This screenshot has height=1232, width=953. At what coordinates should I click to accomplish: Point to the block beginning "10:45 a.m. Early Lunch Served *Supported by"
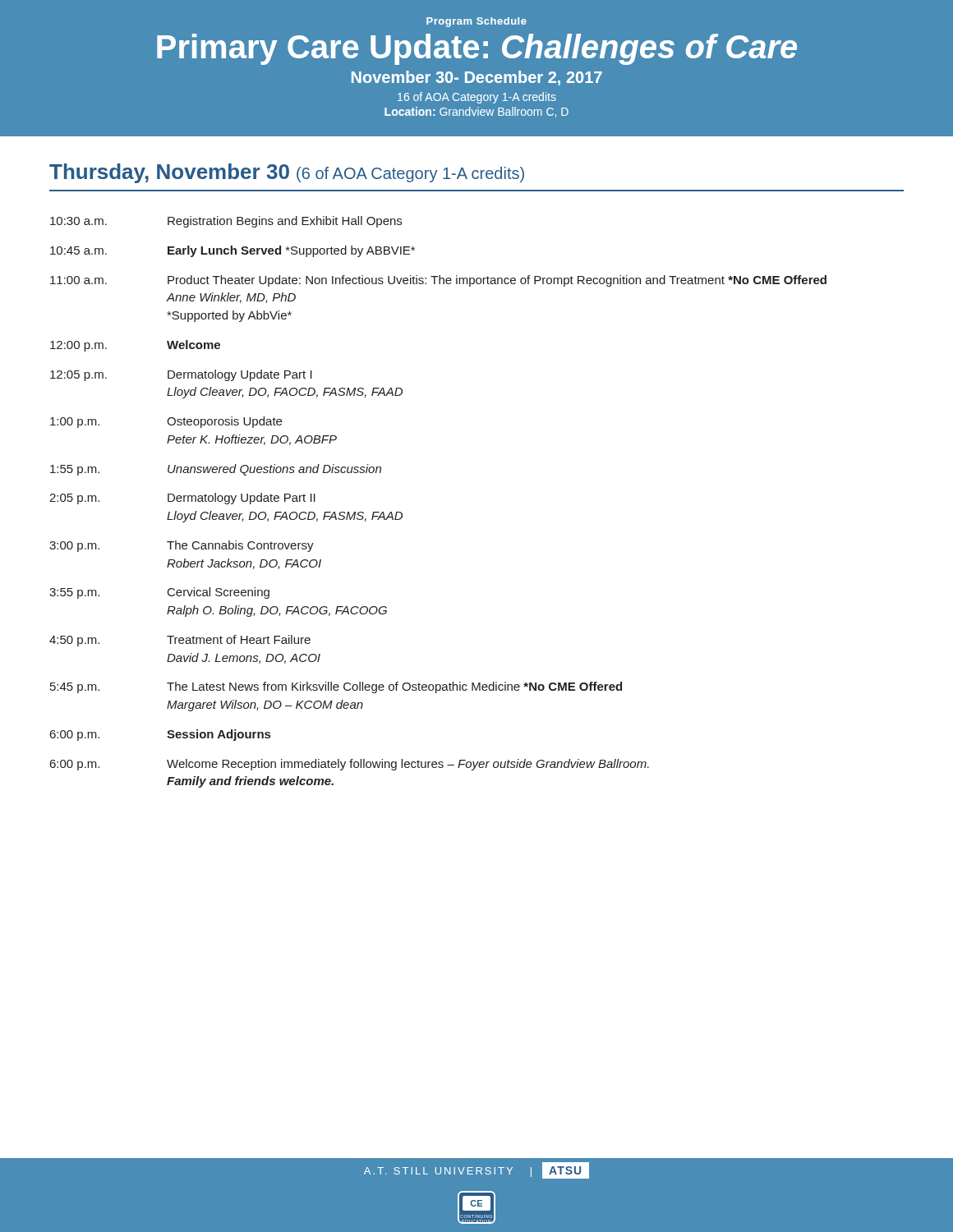232,251
